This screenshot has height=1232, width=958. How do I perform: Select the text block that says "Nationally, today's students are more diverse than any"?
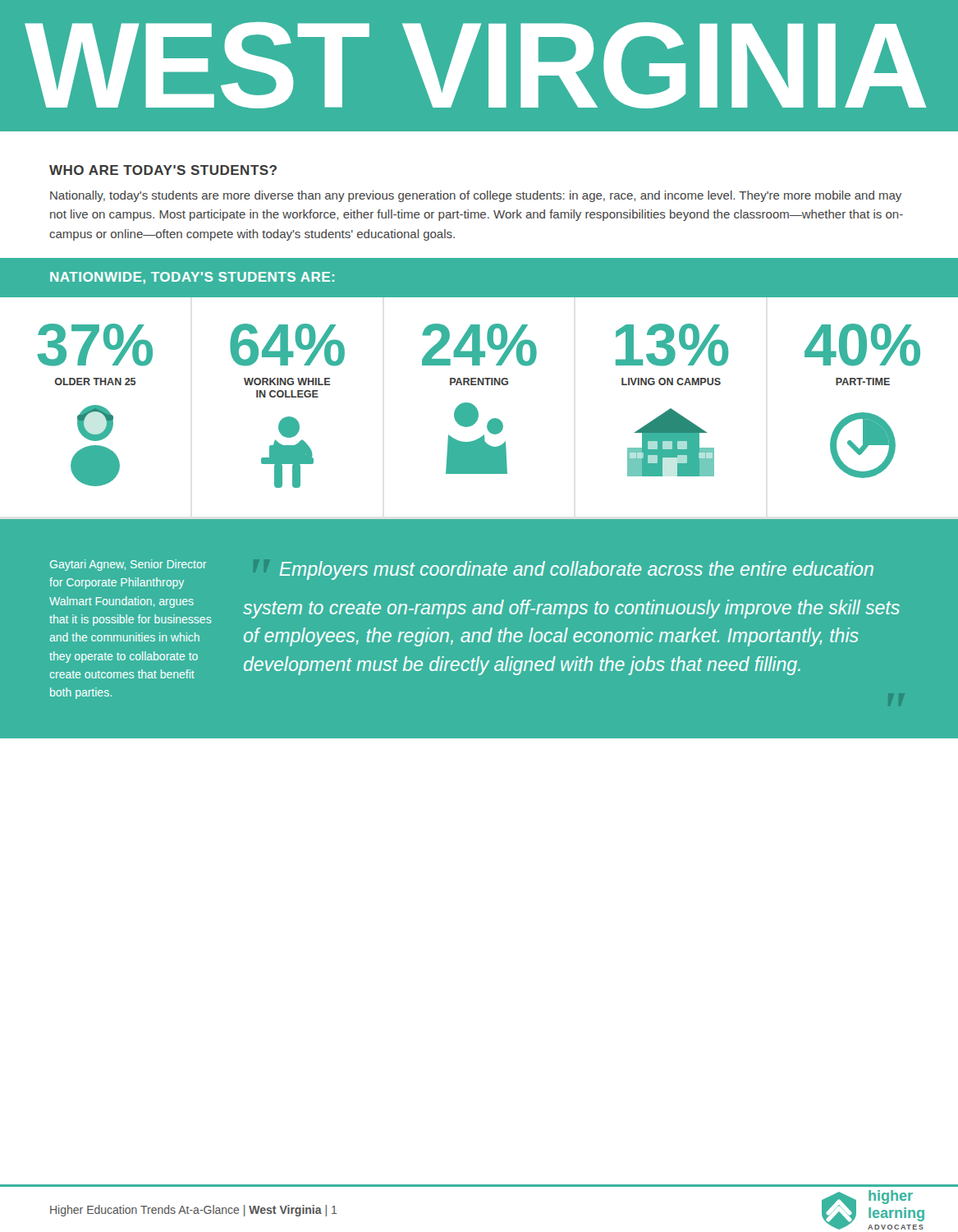coord(479,214)
